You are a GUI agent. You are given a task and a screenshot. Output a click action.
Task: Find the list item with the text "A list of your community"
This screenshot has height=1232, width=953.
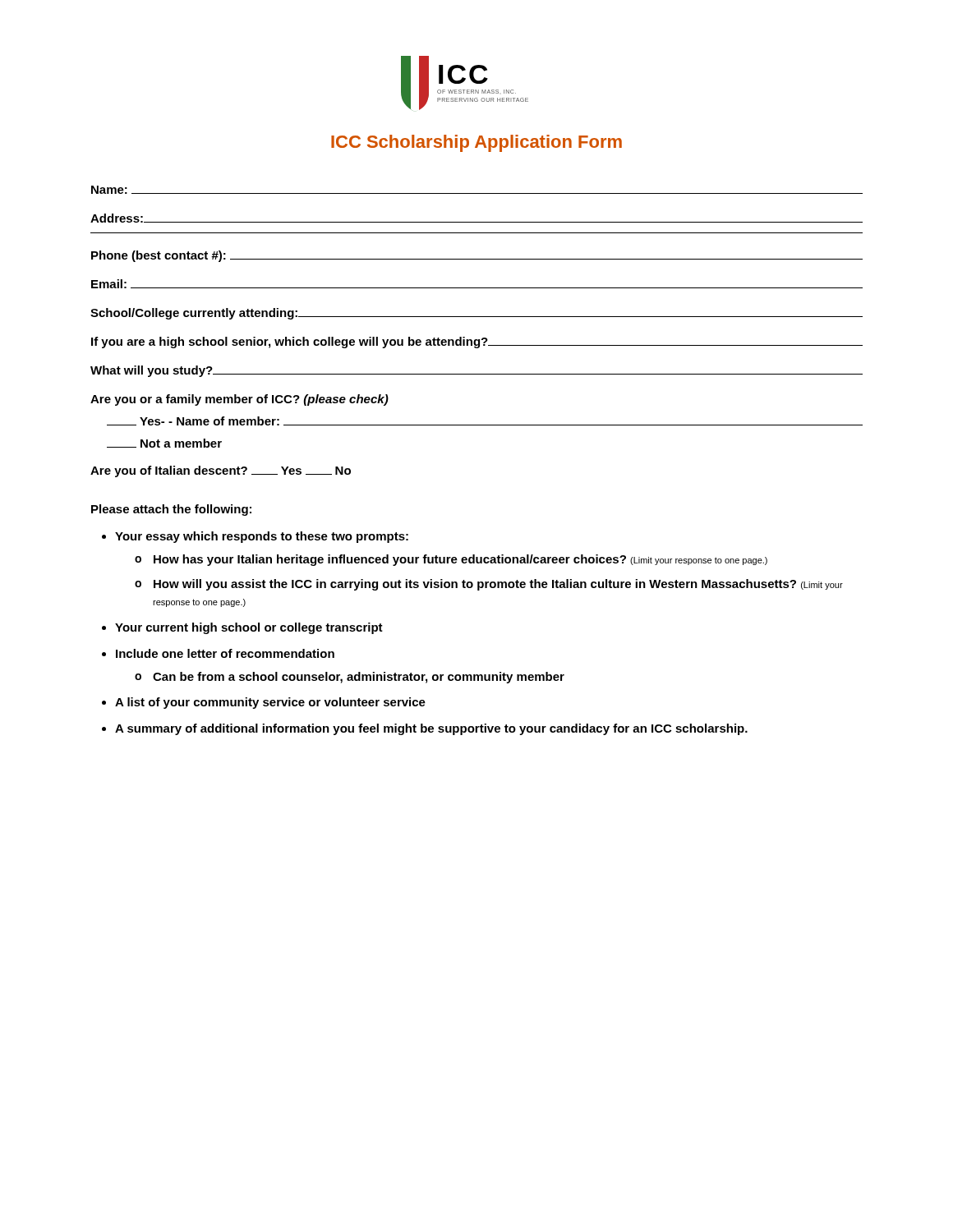point(270,702)
